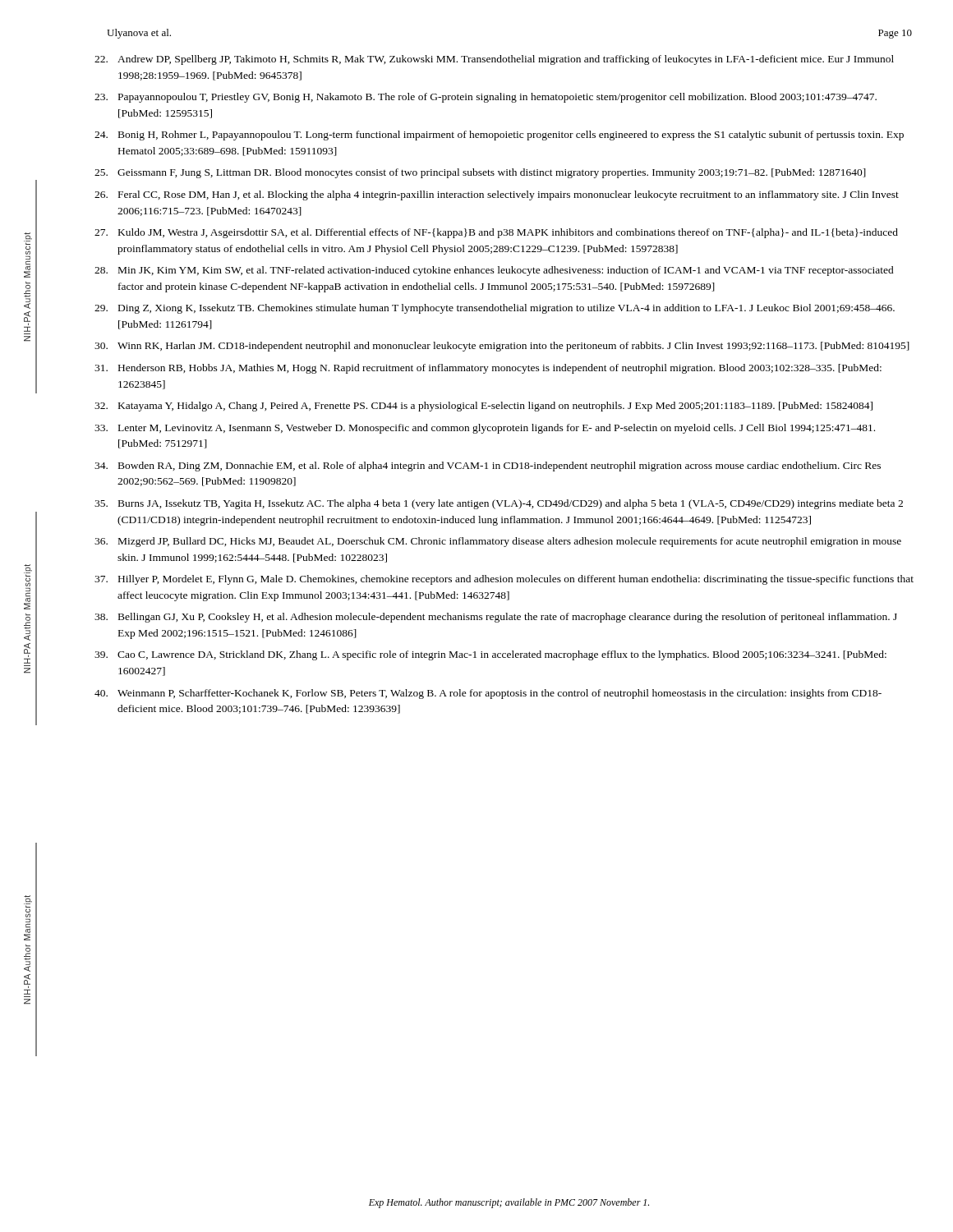953x1232 pixels.
Task: Select the text starting "31. Henderson RB, Hobbs JA, Mathies M,"
Action: (505, 376)
